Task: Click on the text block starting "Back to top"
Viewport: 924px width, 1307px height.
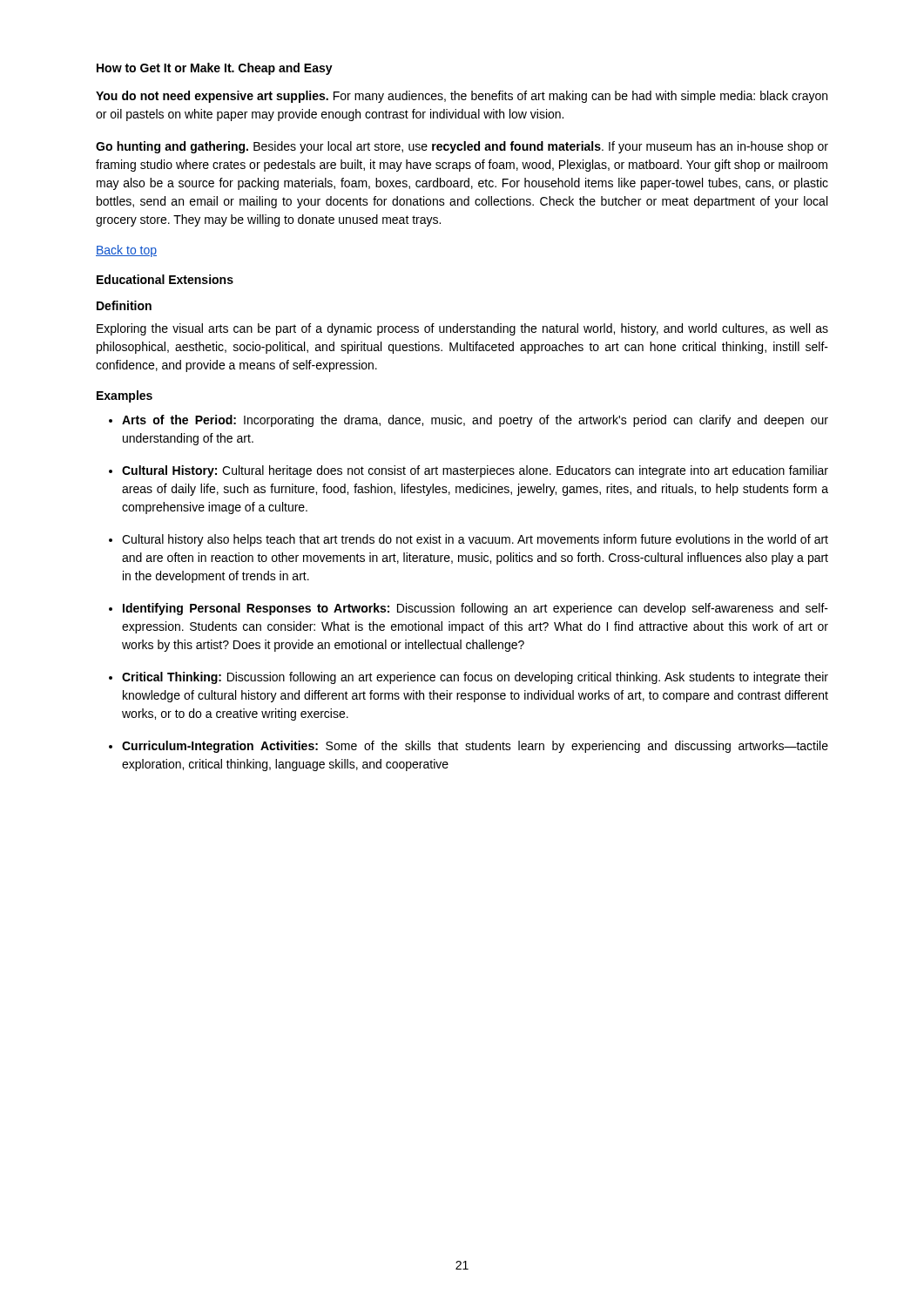Action: 126,250
